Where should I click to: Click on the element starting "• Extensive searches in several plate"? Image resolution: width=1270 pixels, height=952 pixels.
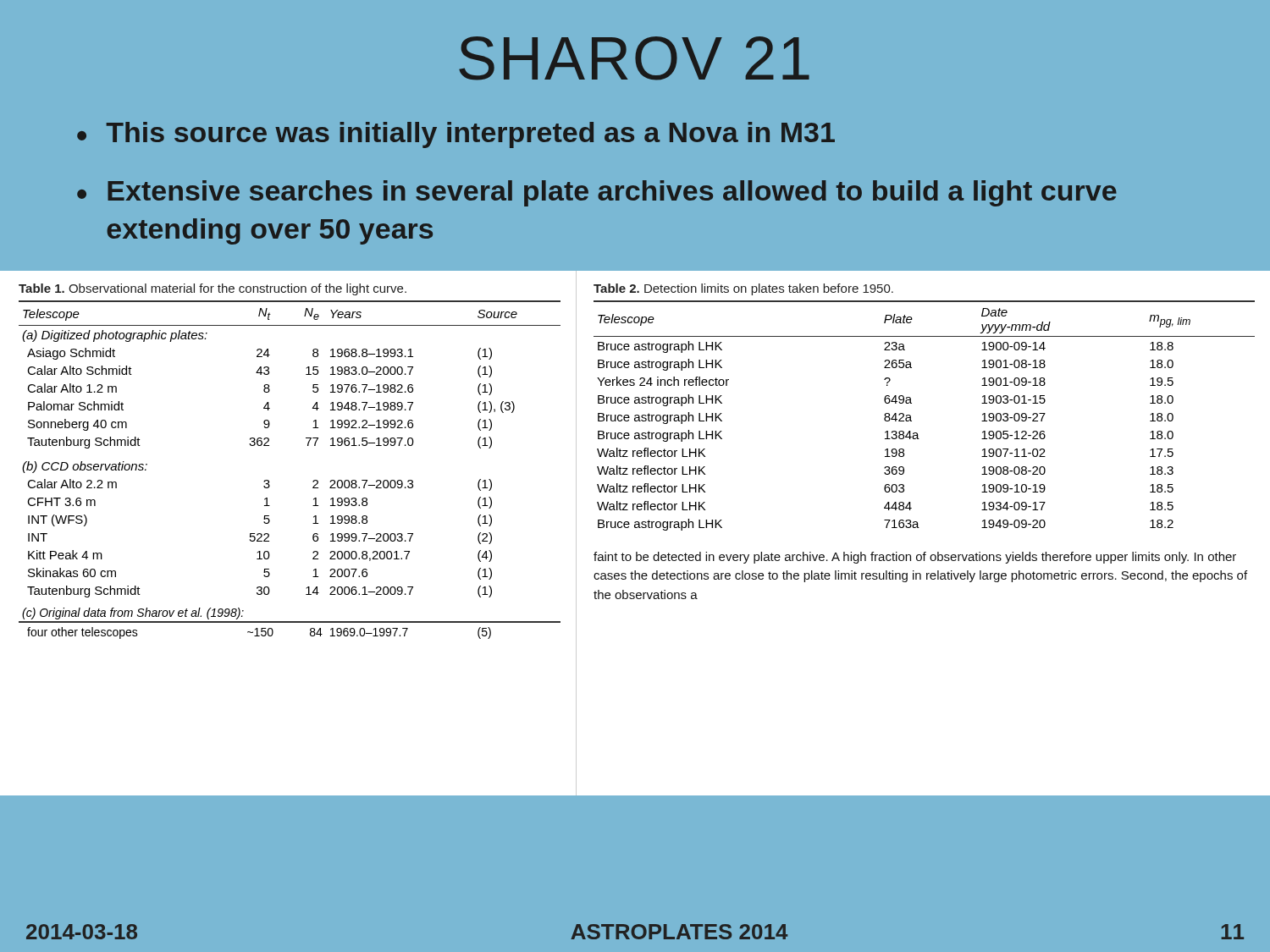[648, 209]
